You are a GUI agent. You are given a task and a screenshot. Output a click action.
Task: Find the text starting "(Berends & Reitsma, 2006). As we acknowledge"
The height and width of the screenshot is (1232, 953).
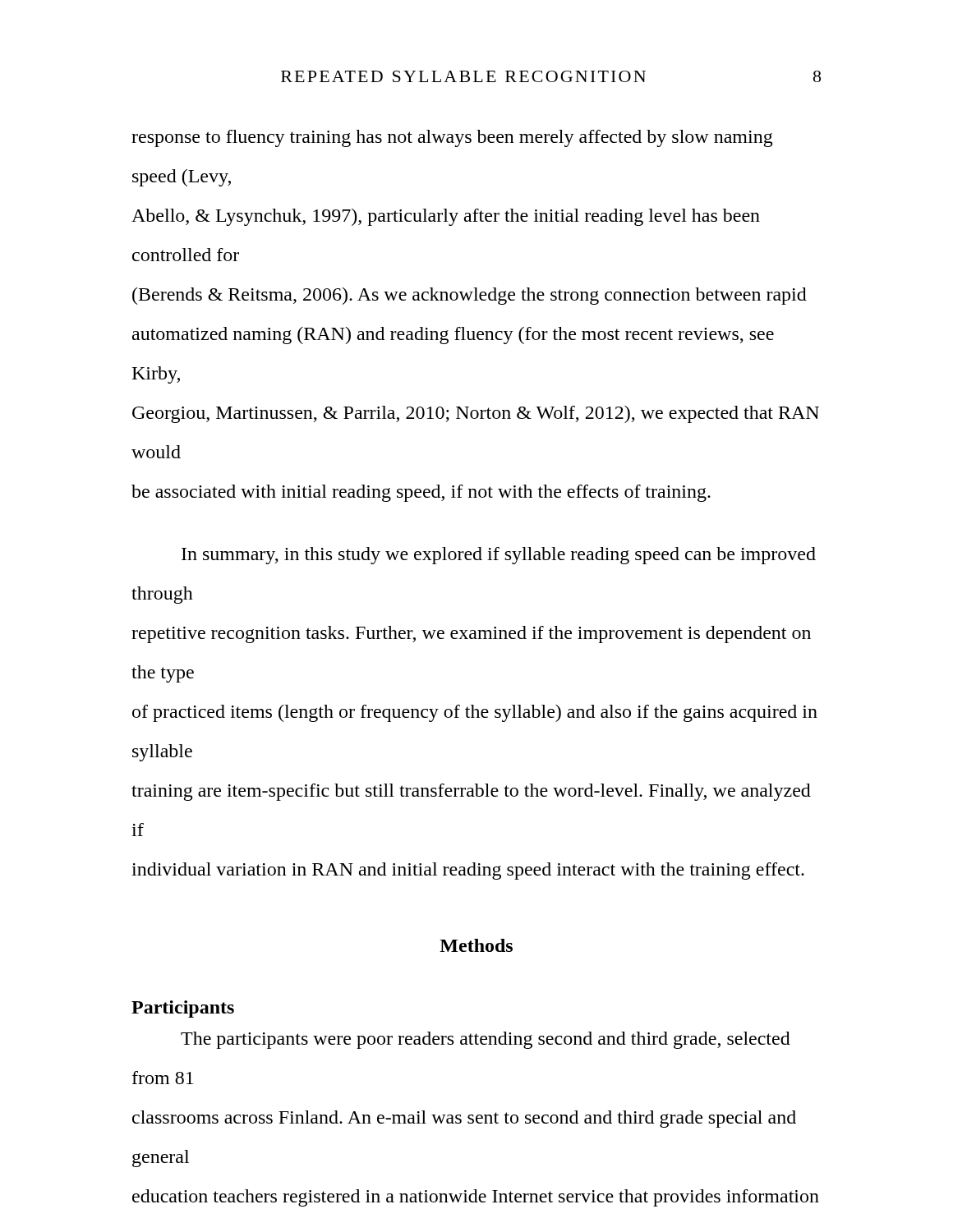[469, 294]
